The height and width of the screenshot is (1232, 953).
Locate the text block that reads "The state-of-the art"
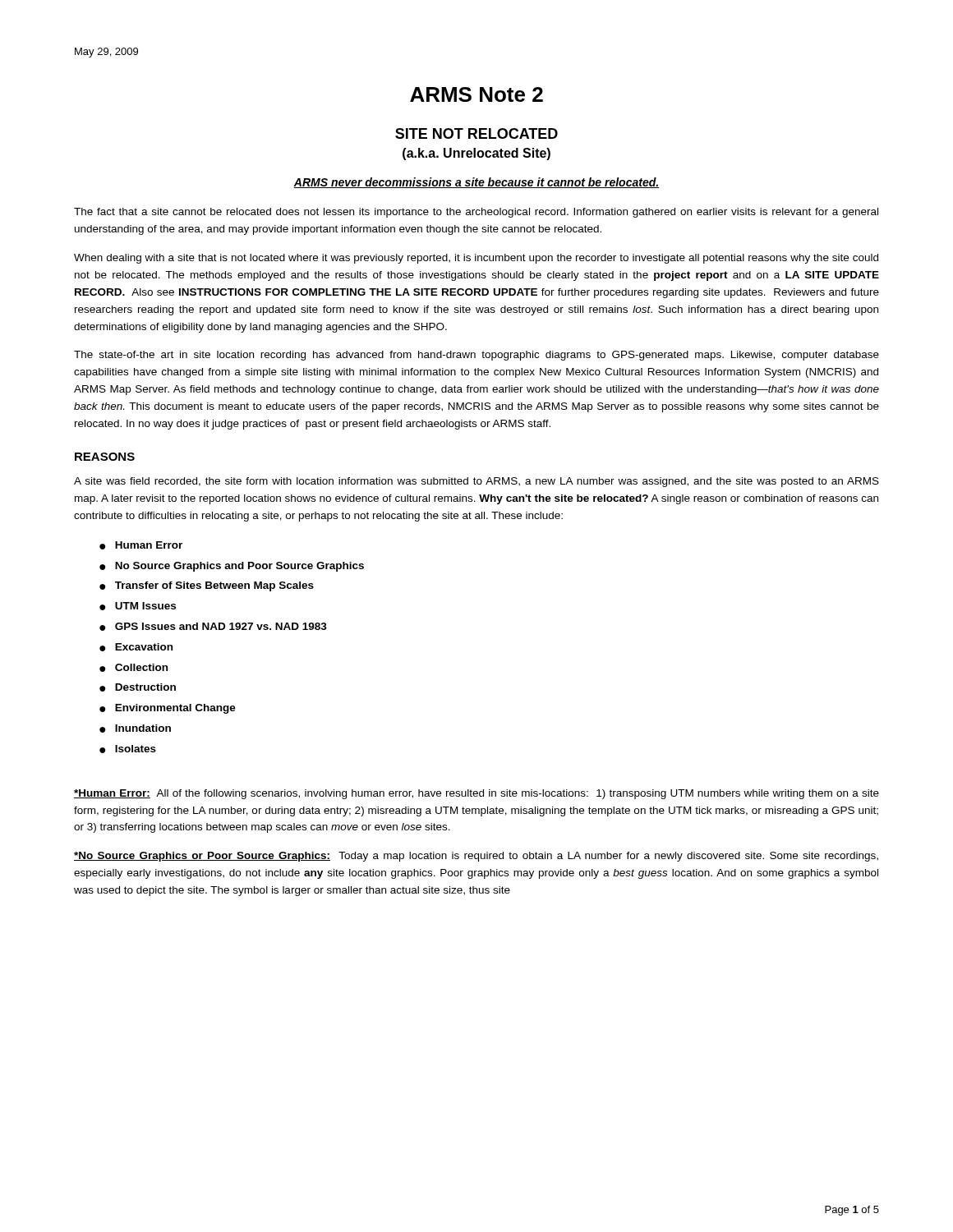476,389
